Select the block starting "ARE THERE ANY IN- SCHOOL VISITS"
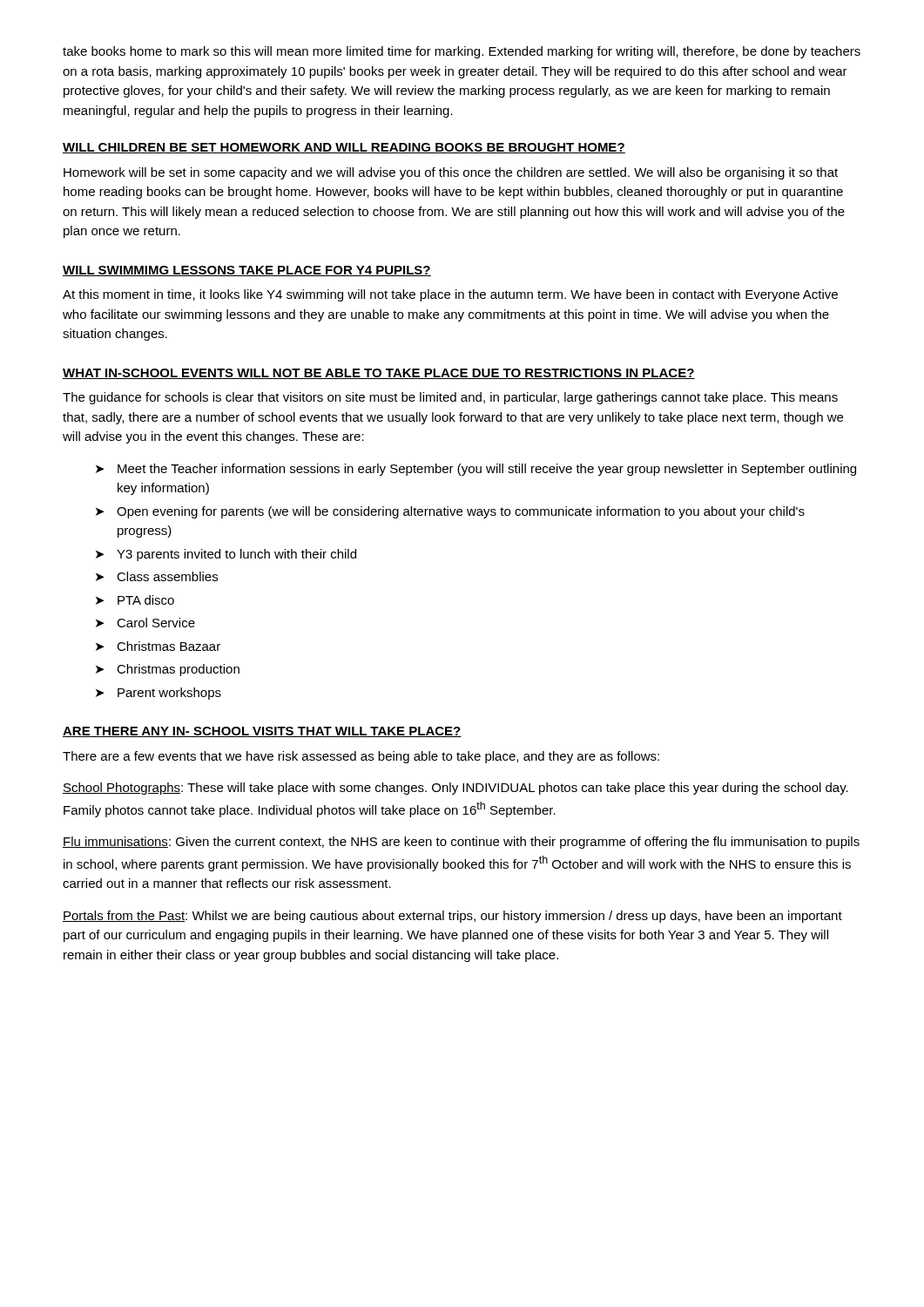 click(262, 731)
